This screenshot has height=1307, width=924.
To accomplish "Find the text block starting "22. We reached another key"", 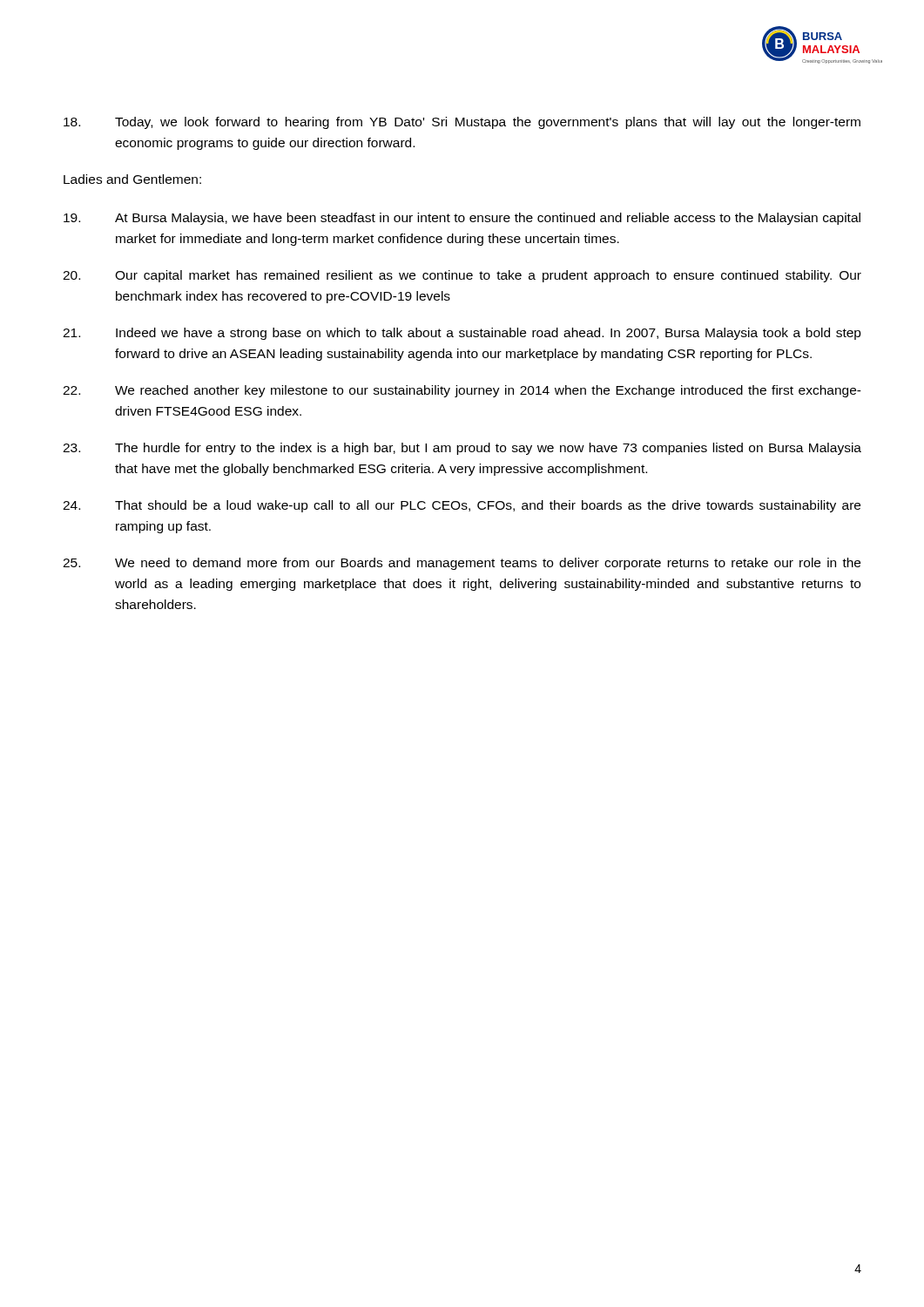I will (x=462, y=401).
